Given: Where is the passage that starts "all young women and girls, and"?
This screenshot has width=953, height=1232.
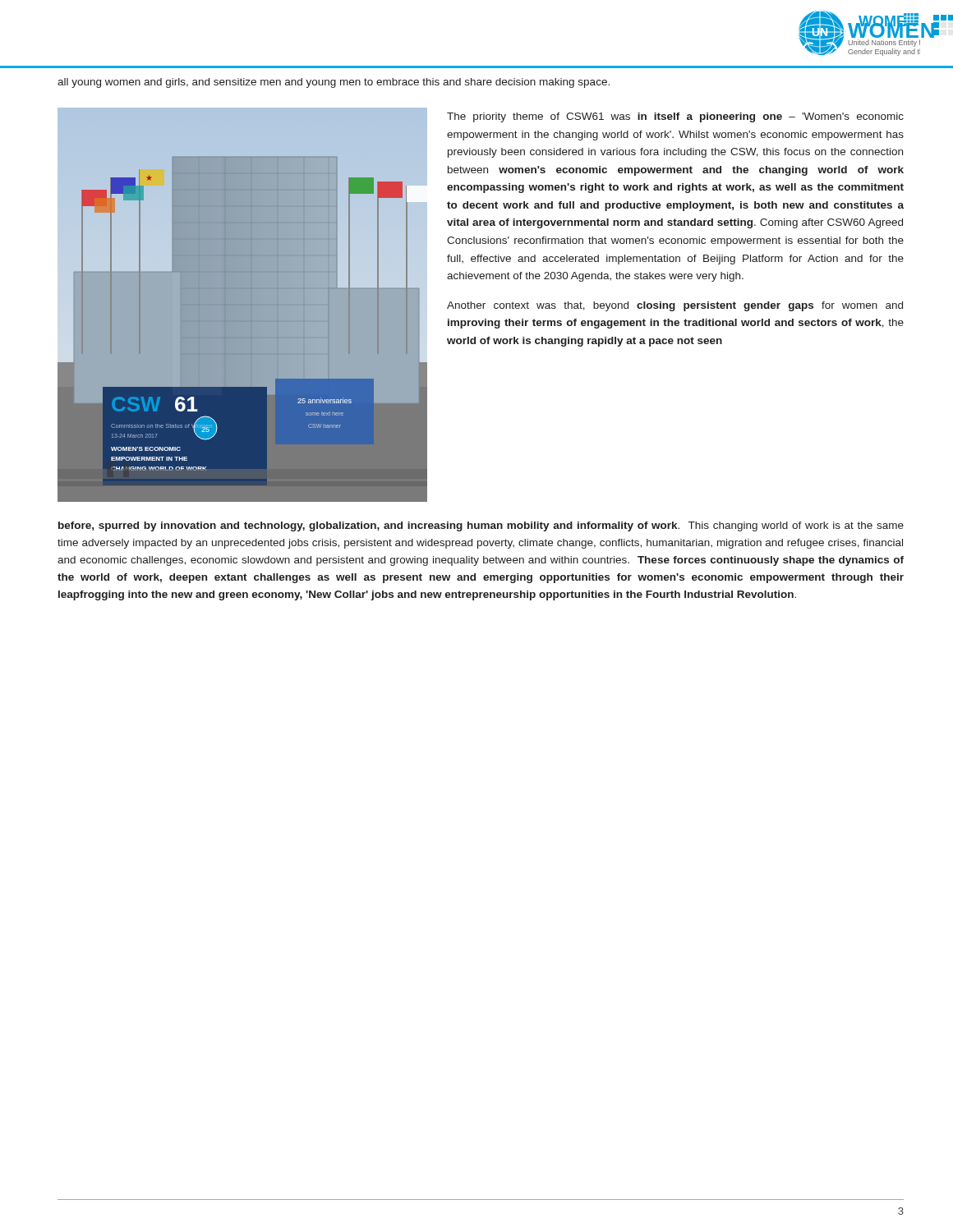Looking at the screenshot, I should point(334,82).
